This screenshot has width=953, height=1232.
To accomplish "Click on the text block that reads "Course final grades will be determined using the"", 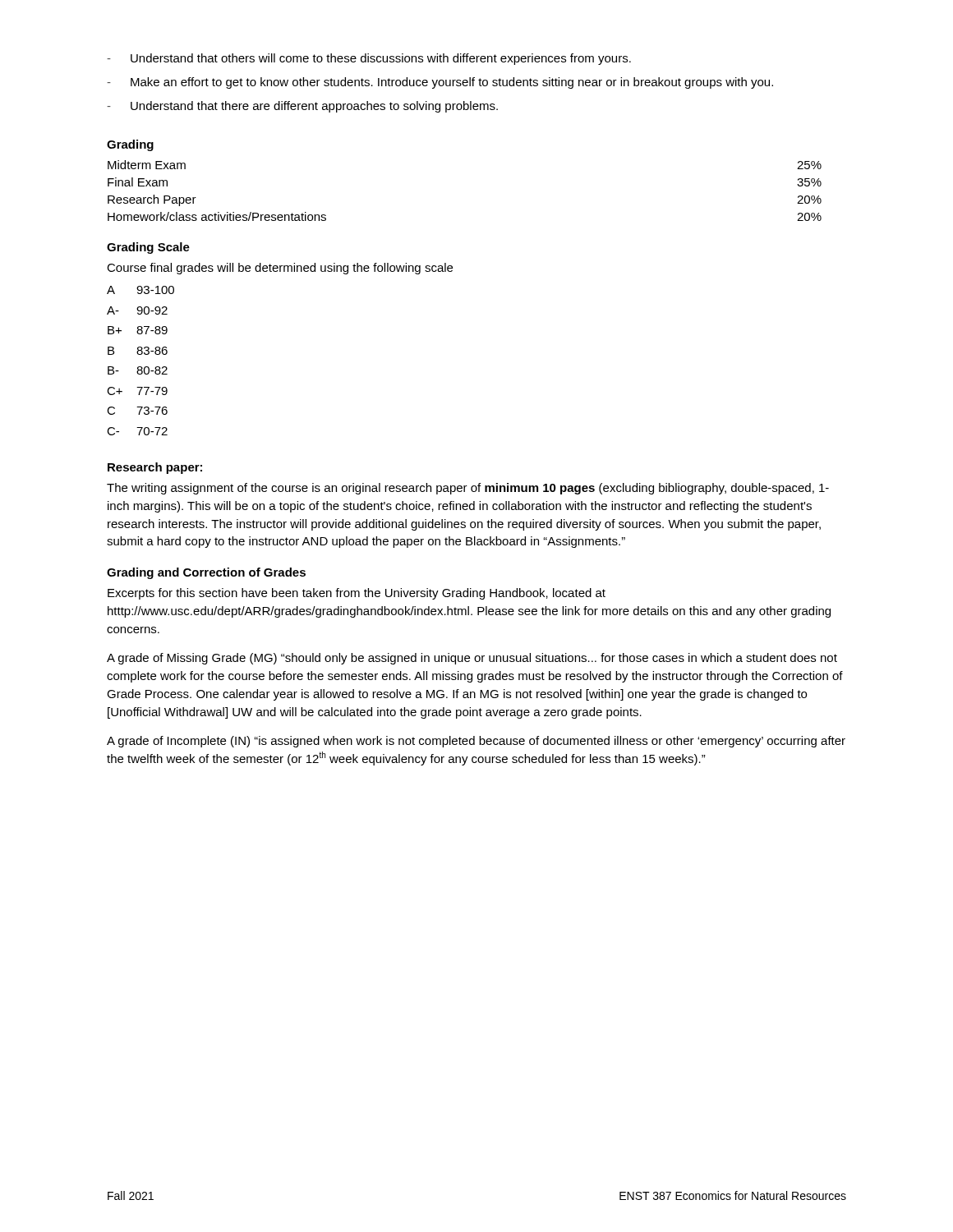I will coord(280,267).
